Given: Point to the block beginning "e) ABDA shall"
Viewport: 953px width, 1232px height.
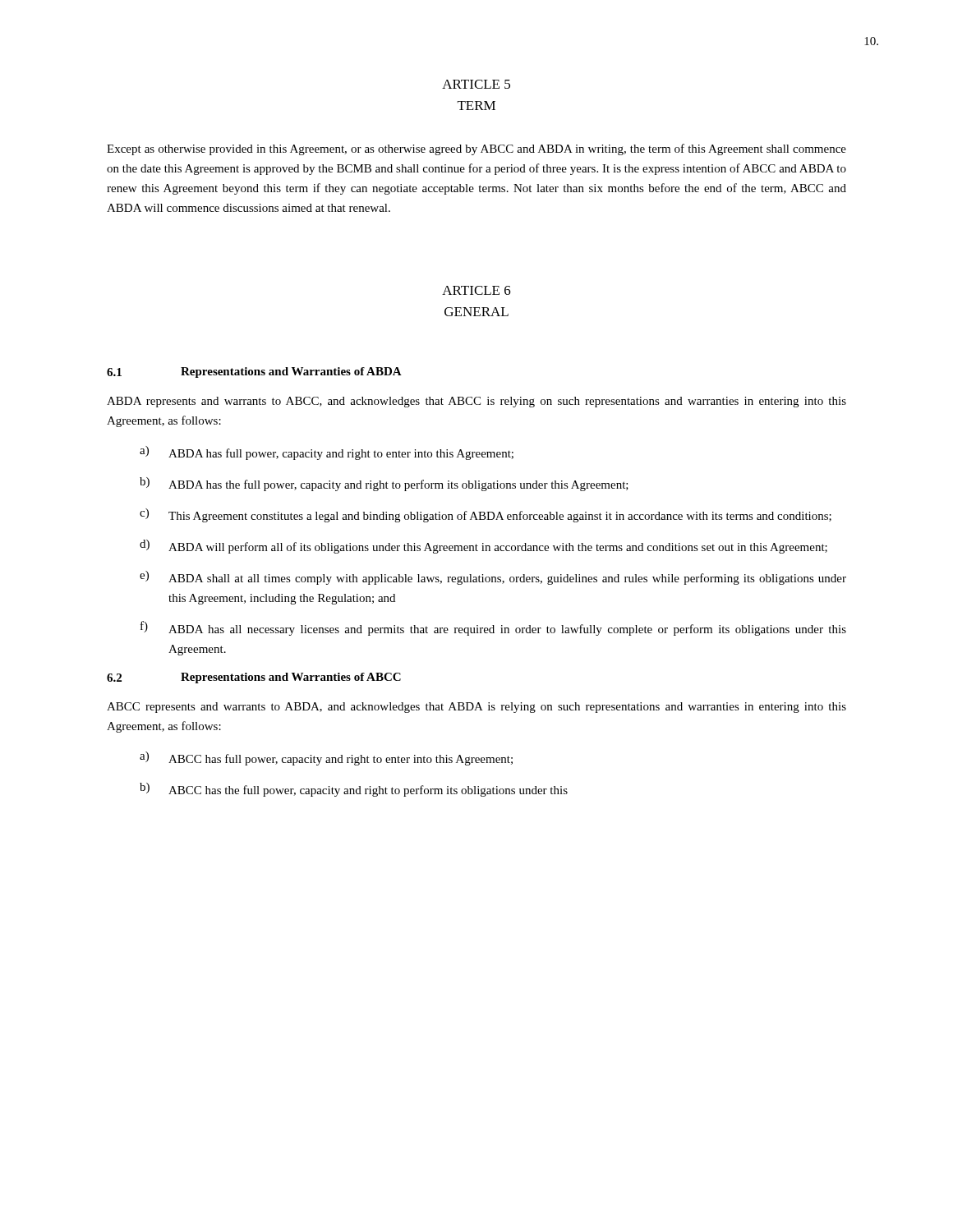Looking at the screenshot, I should click(x=493, y=588).
